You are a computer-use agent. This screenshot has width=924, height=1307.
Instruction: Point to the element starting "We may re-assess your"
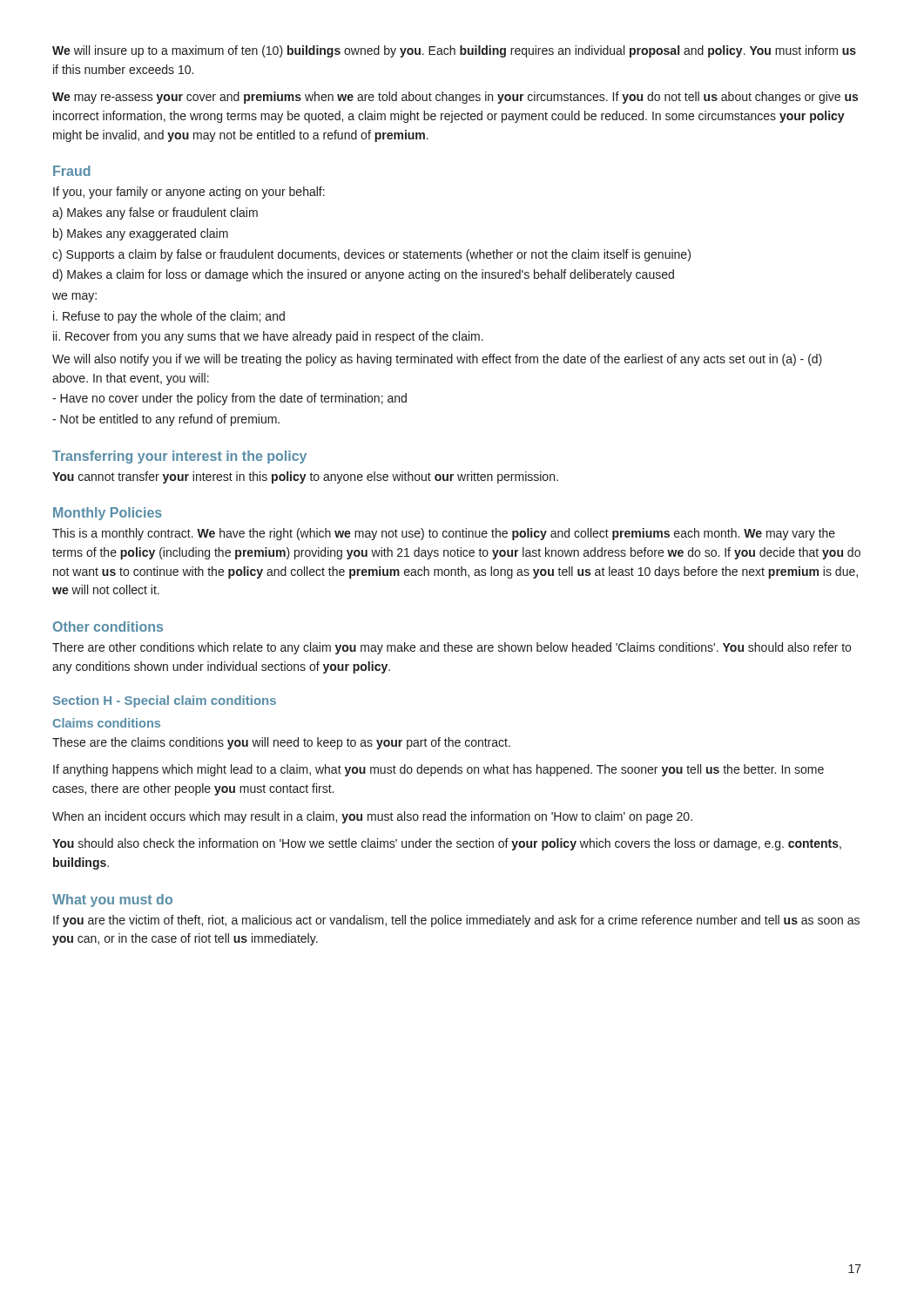[455, 116]
